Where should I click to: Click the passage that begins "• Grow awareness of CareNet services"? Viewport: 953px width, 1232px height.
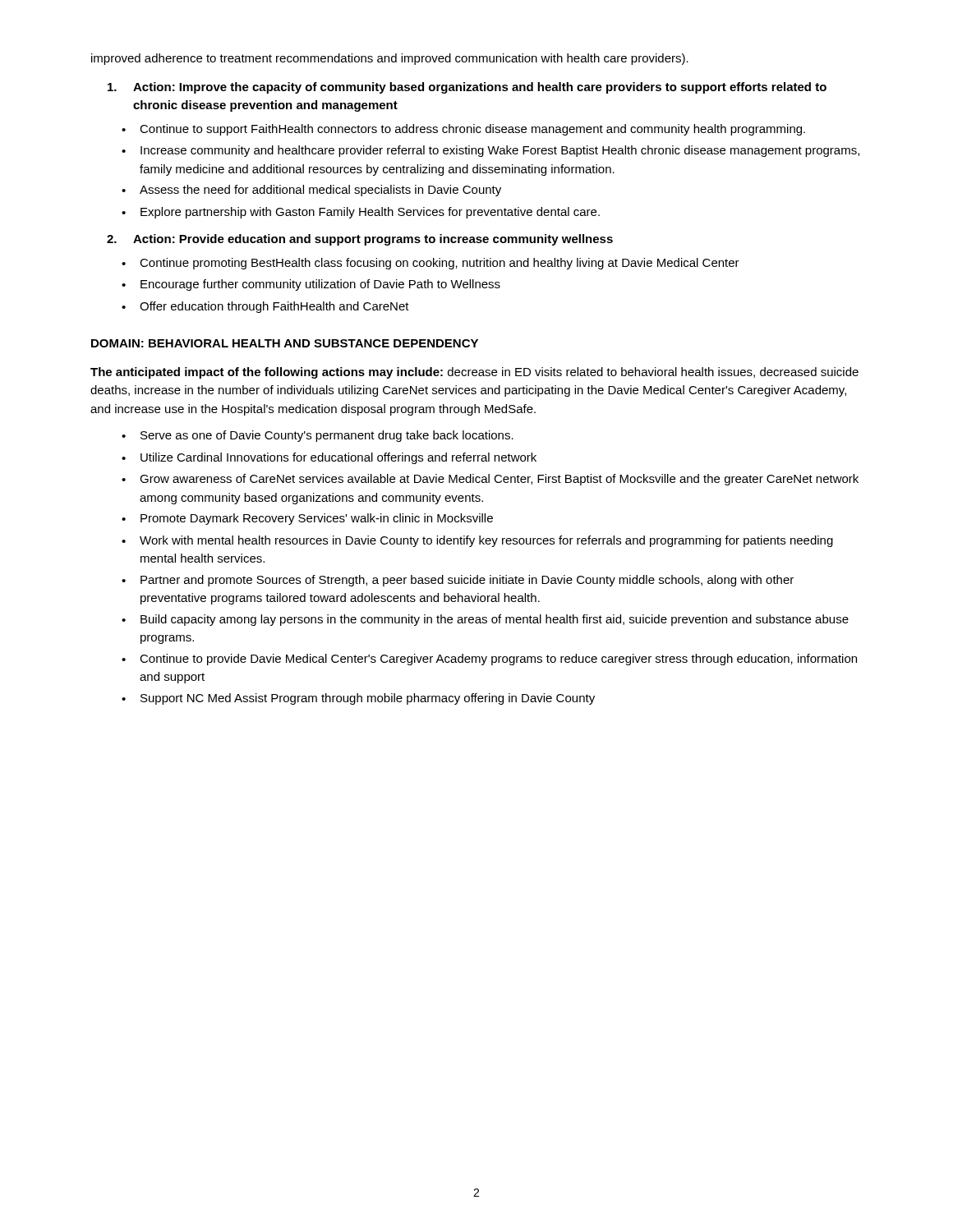click(492, 488)
